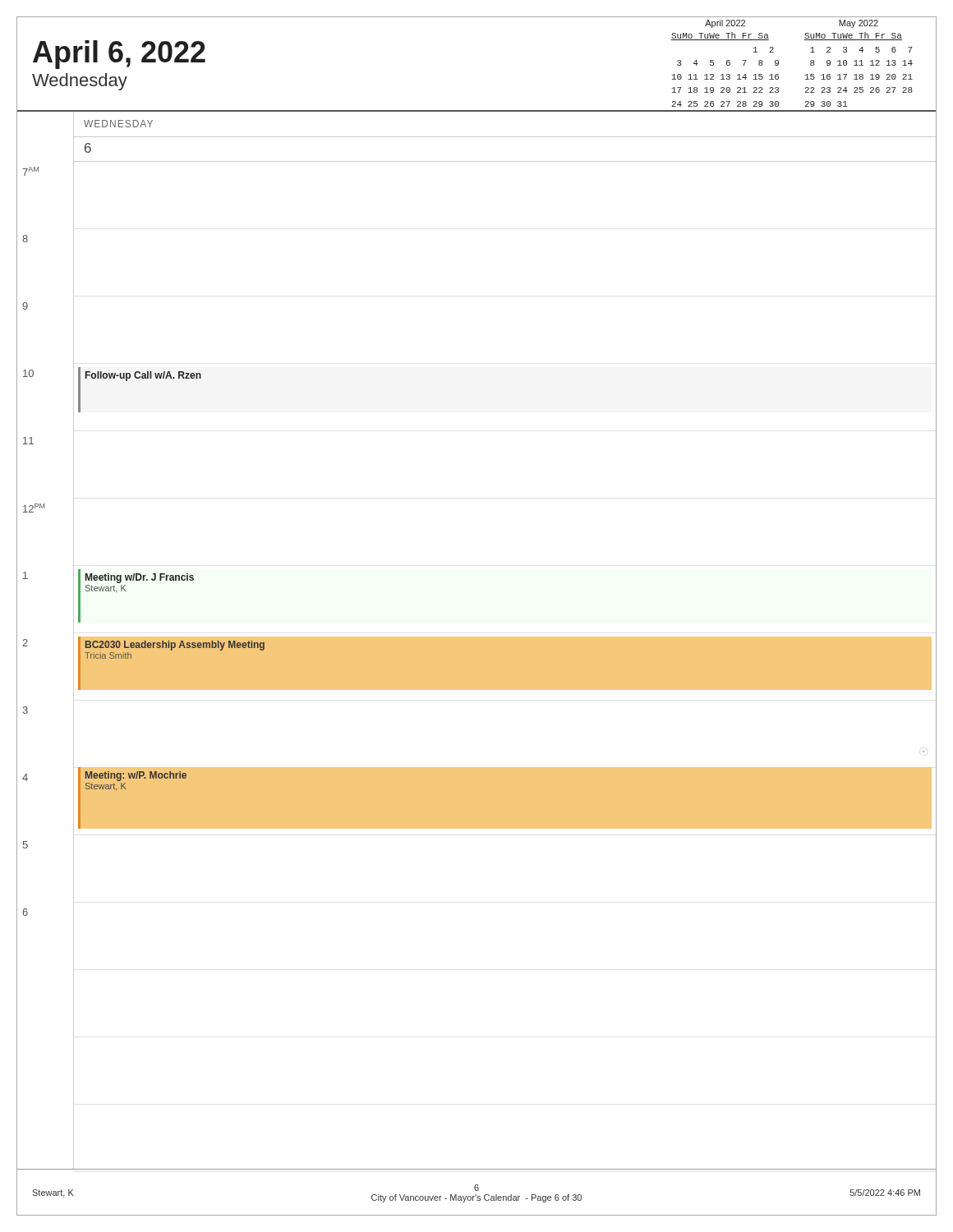Select the text block starting "Meeting: w/P. Mochrie"

[x=136, y=776]
